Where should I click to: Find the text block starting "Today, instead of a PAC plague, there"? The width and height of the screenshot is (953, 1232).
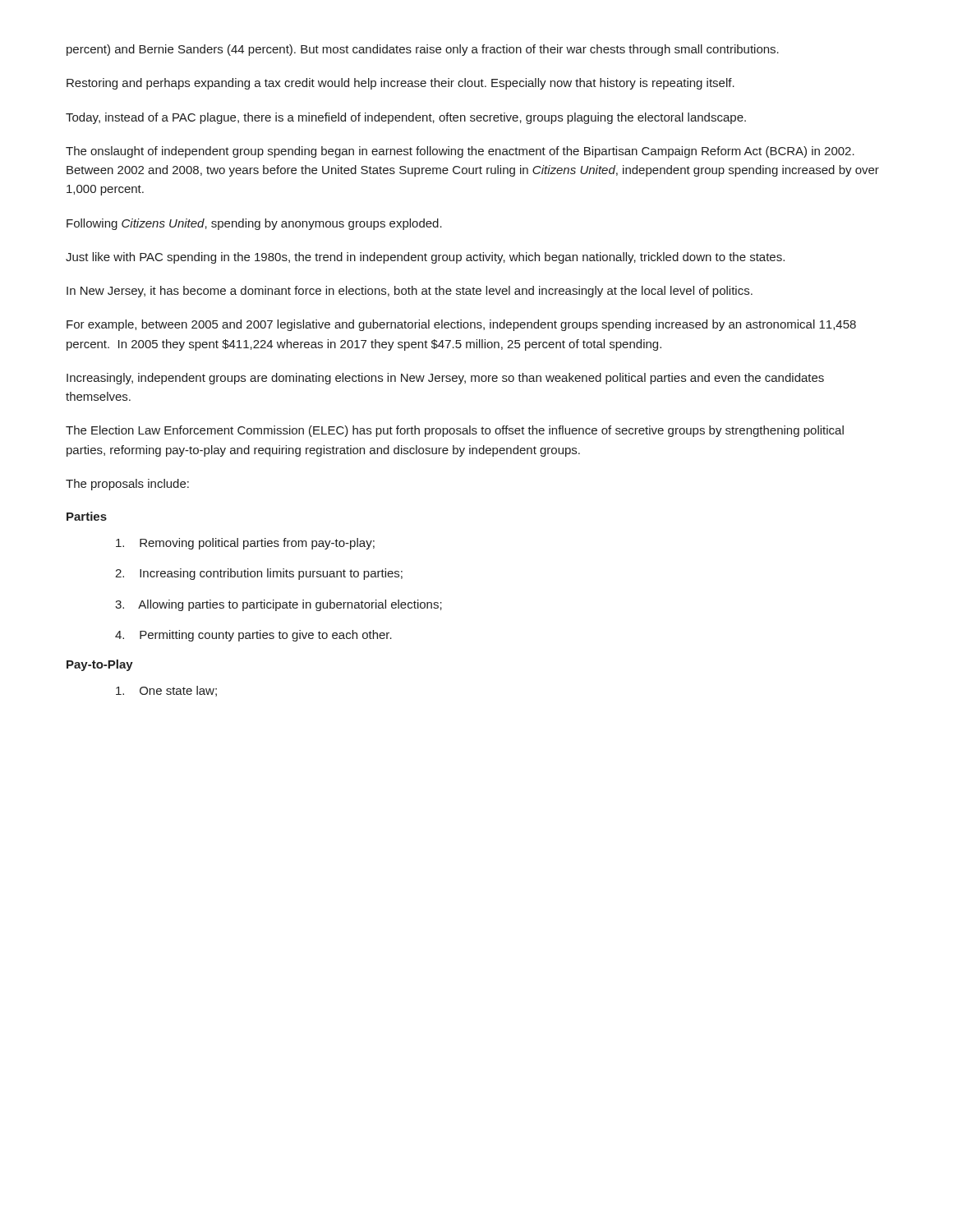coord(406,117)
